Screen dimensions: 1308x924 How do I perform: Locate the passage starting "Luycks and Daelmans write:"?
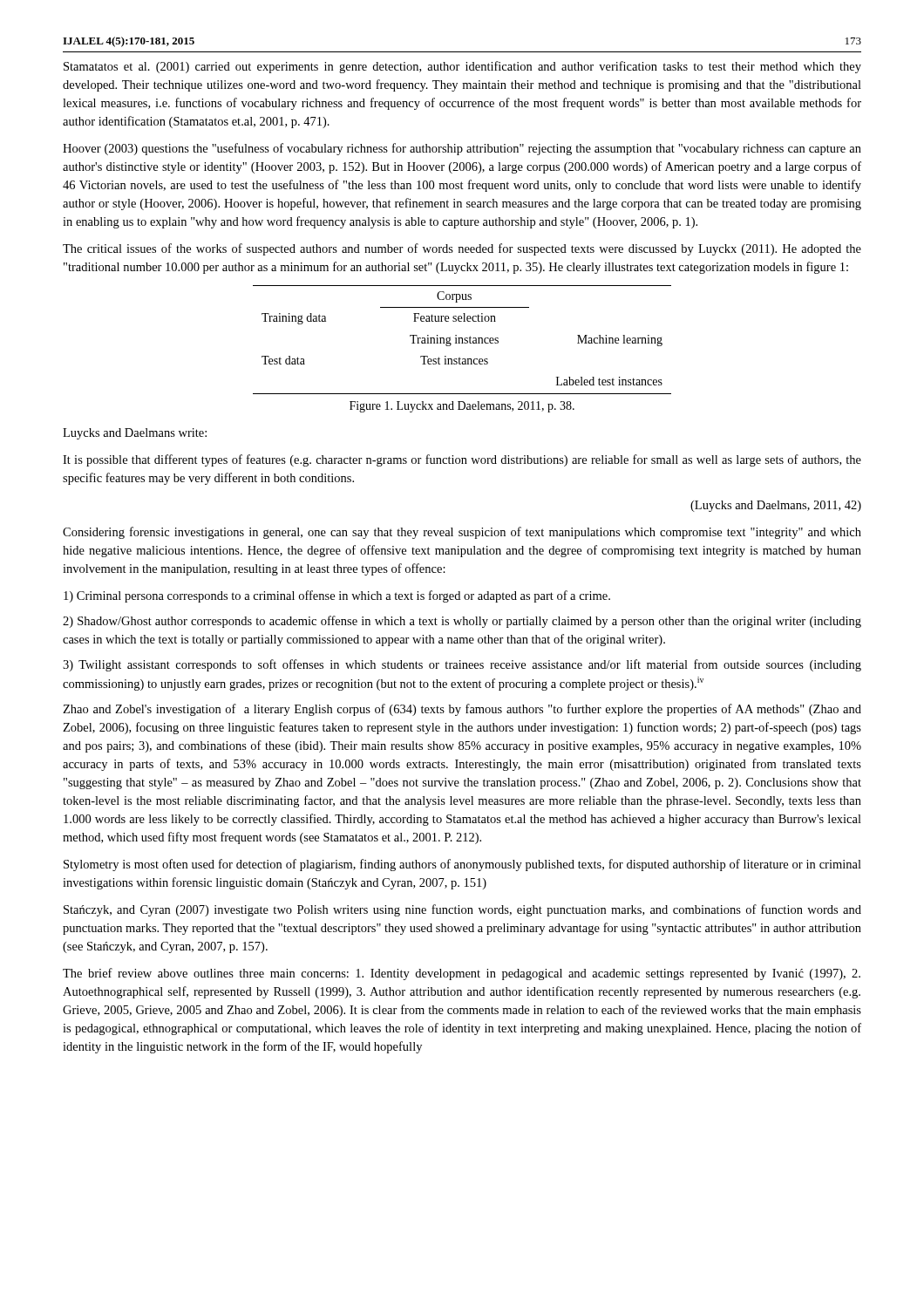tap(135, 432)
